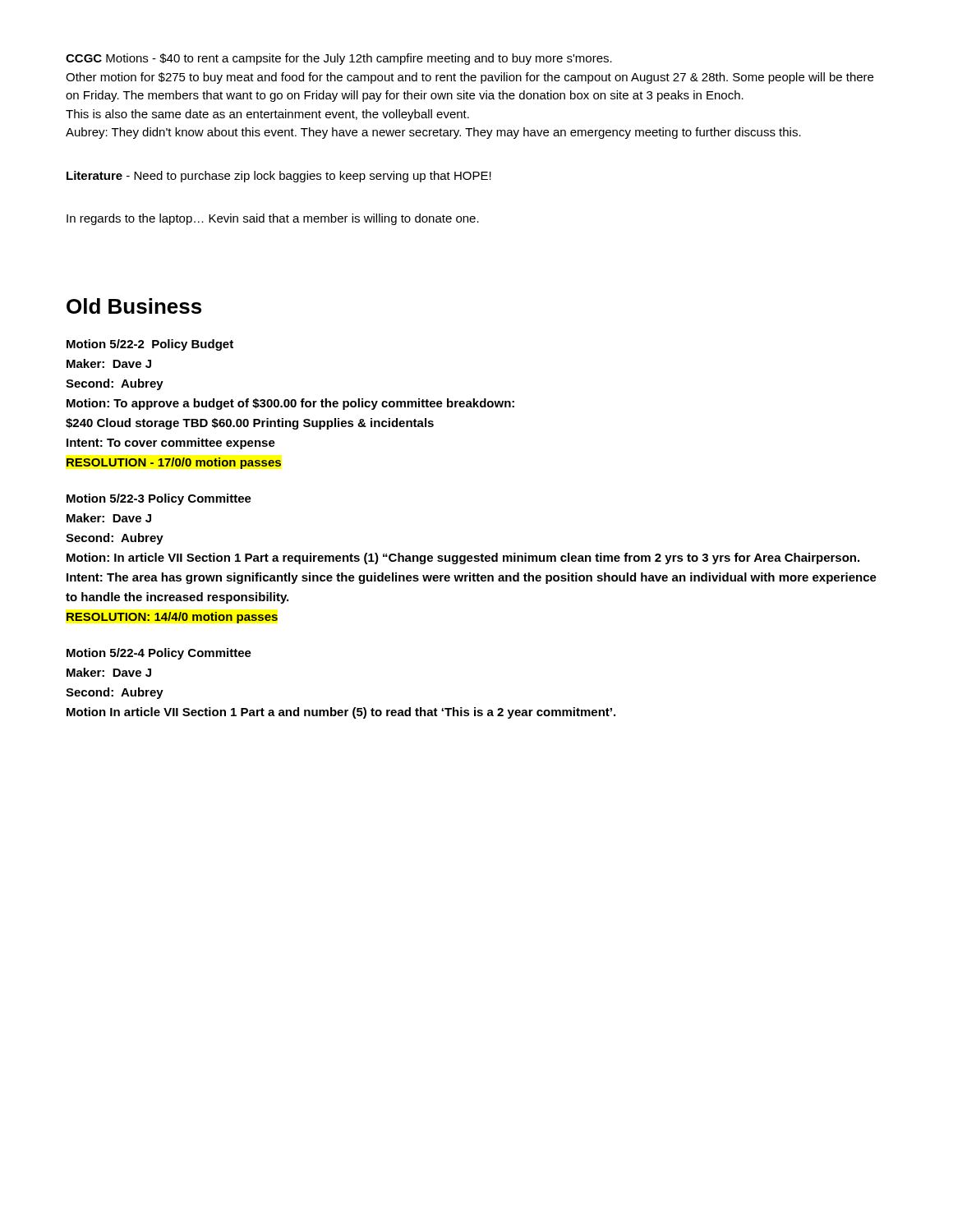Locate the region starting "Old Business"
Viewport: 953px width, 1232px height.
pos(134,306)
